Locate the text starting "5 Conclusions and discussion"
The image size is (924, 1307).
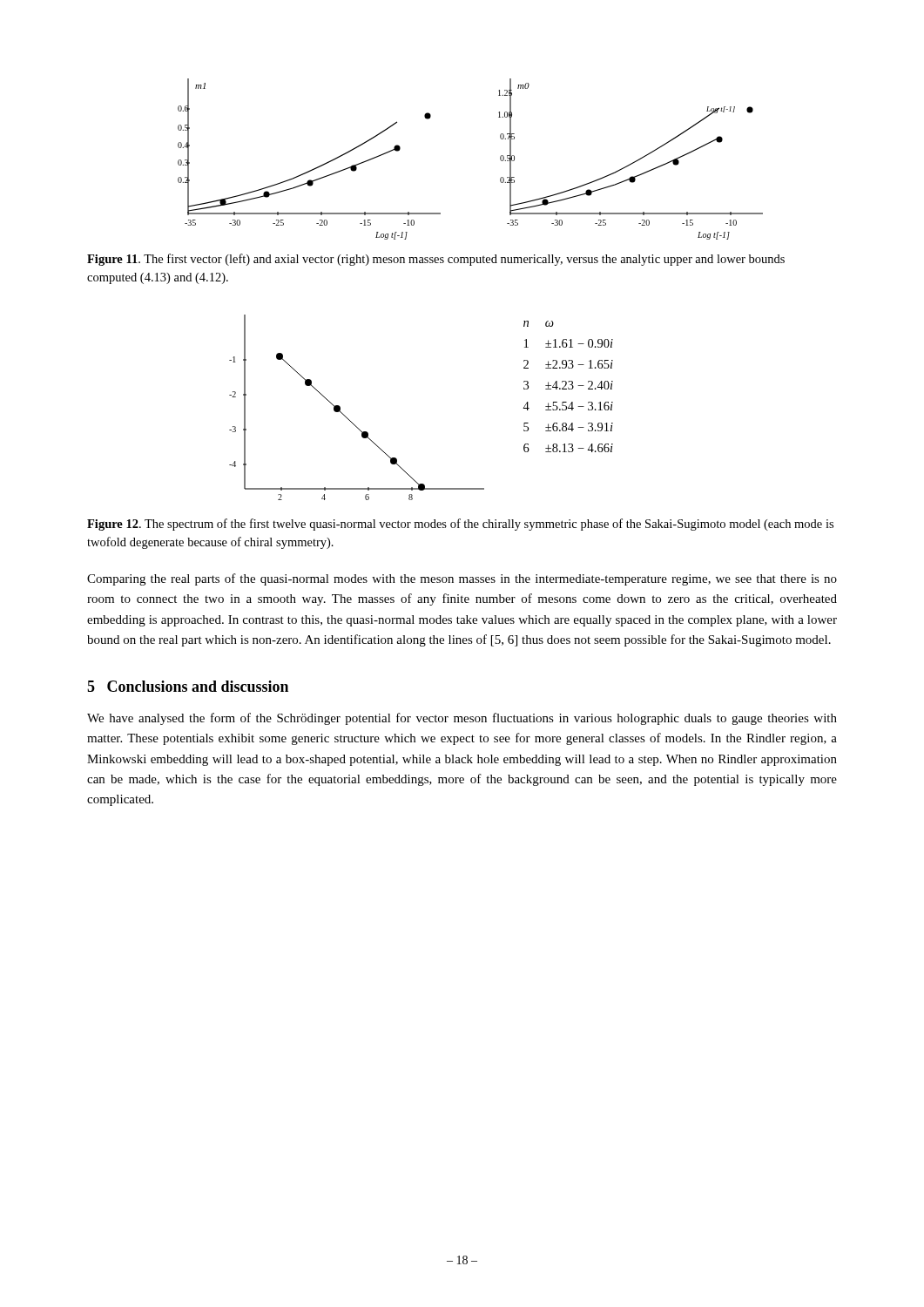(x=188, y=687)
